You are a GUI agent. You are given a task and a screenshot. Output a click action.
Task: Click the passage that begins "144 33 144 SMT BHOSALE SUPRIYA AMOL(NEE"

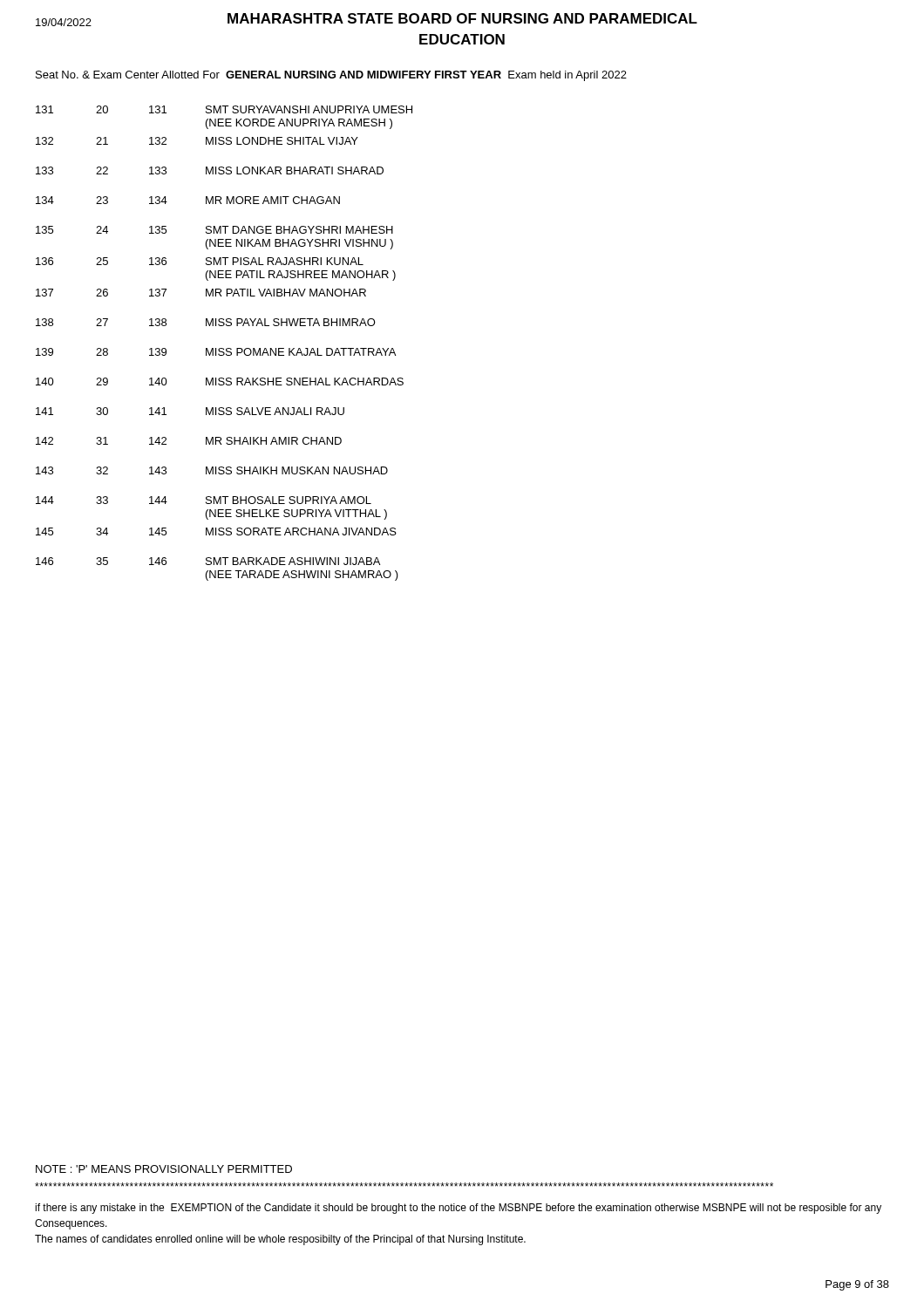click(204, 500)
